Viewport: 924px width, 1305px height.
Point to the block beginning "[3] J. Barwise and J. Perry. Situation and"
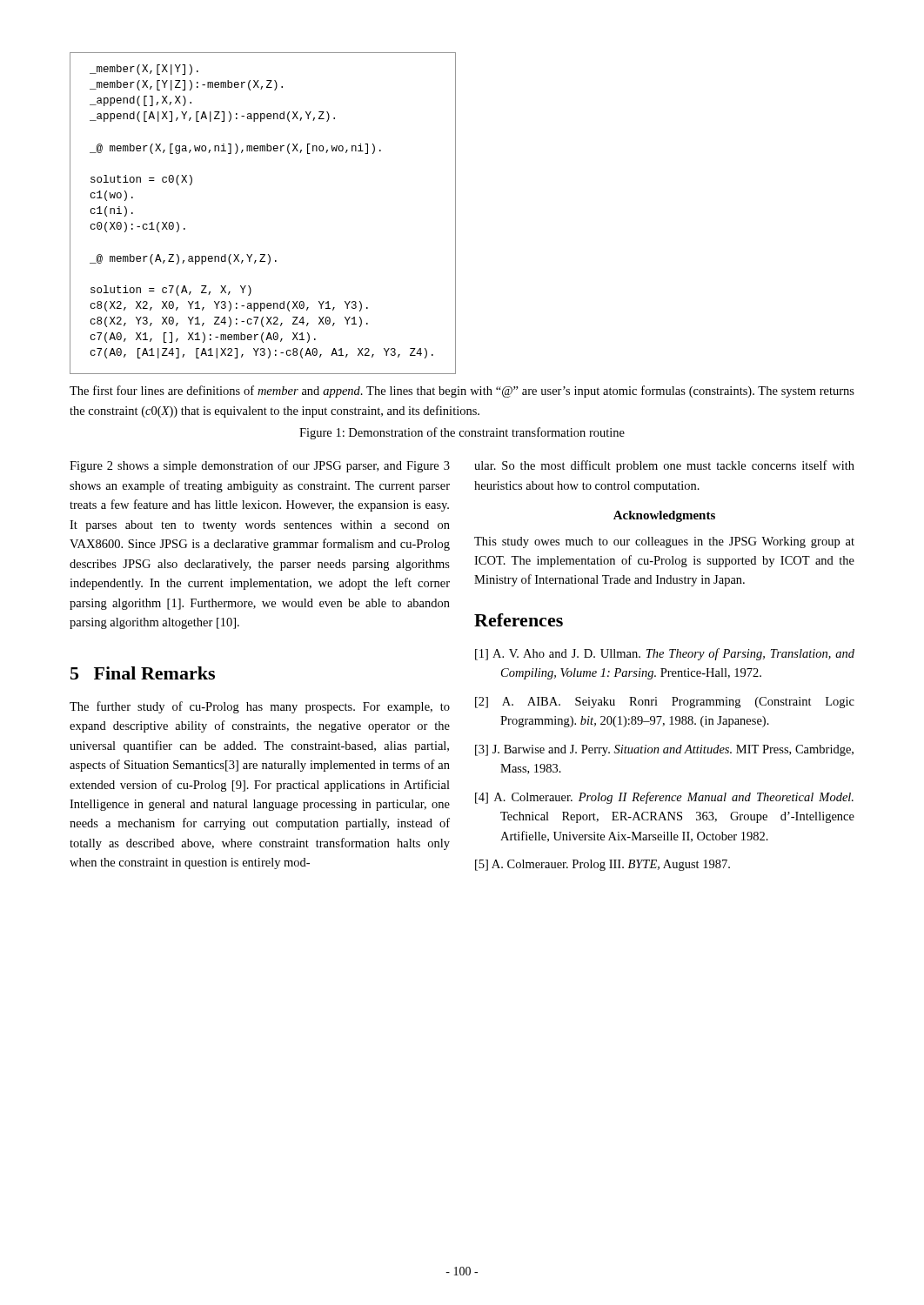pyautogui.click(x=664, y=759)
